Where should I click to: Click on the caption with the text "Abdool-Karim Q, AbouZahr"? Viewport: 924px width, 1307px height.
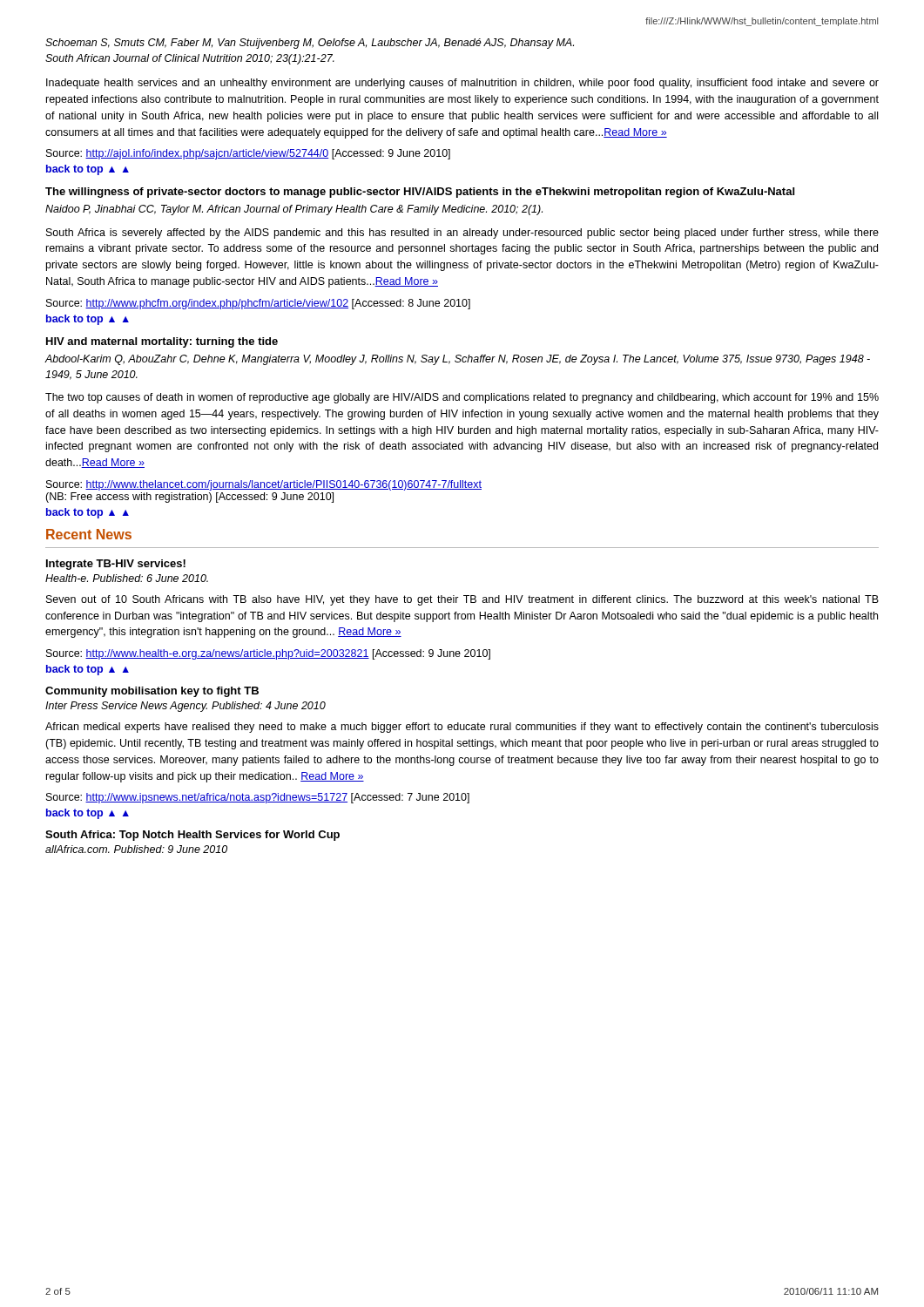tap(458, 367)
